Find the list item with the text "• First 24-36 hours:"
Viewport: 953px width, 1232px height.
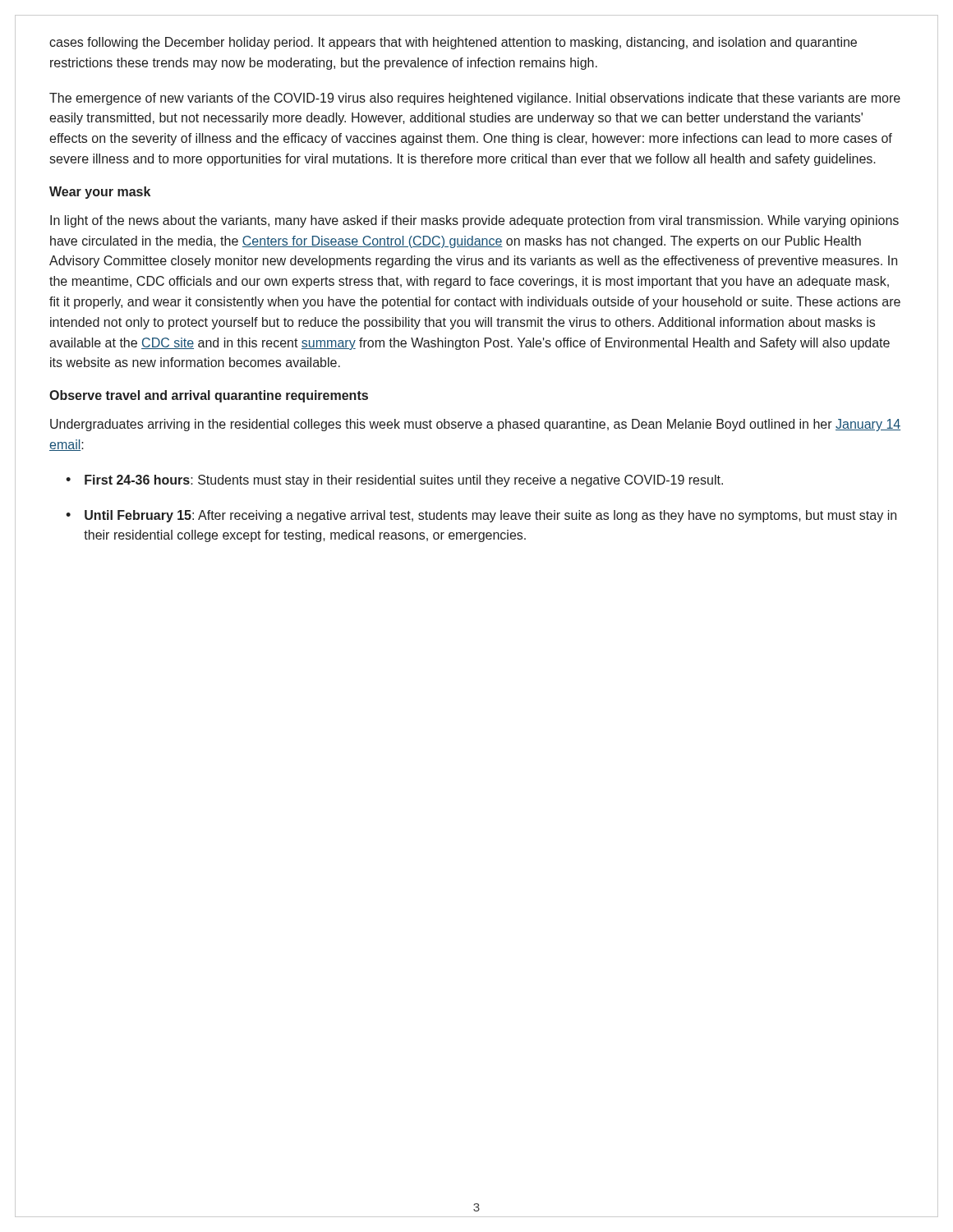(395, 481)
